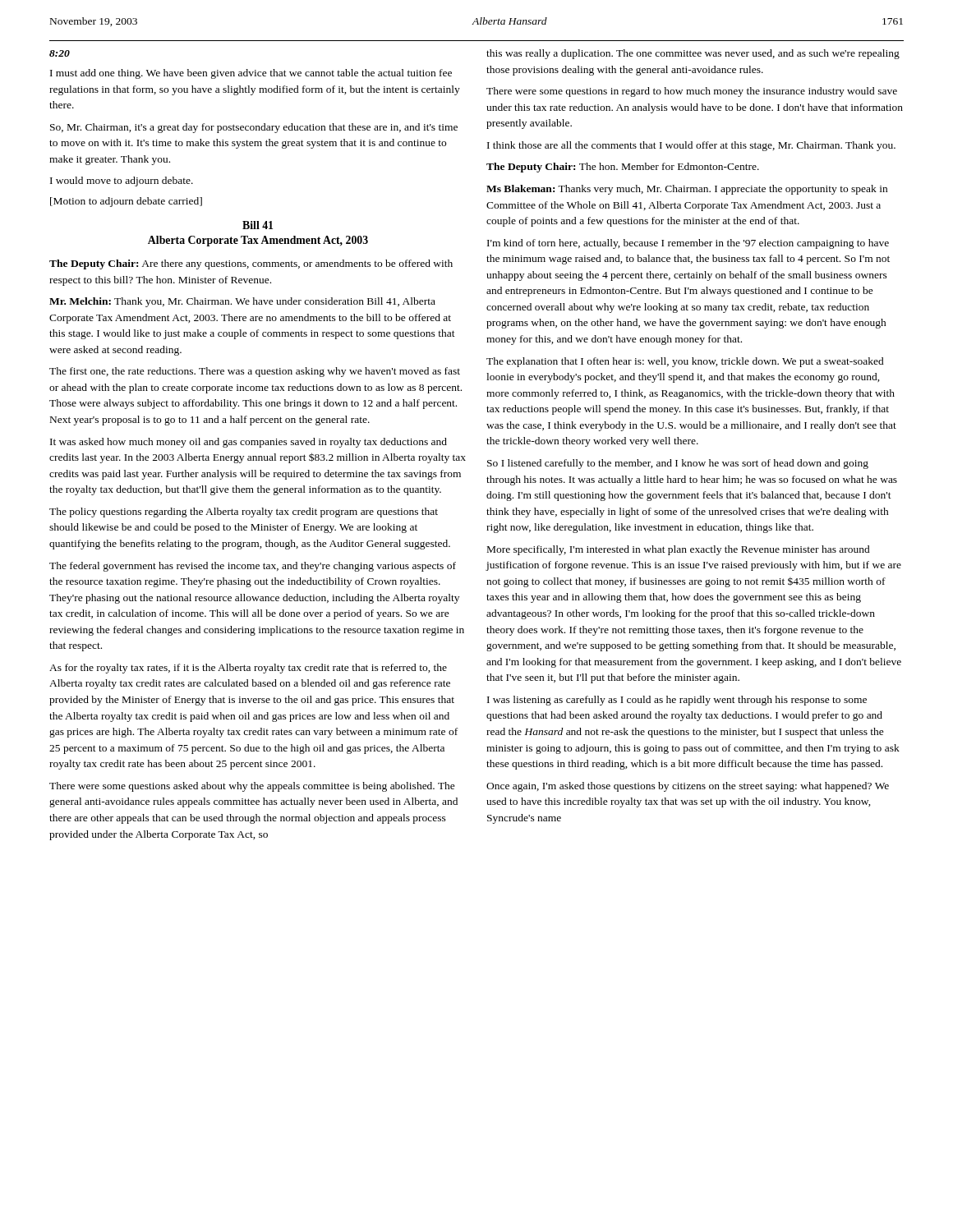Point to the block starting "The Deputy Chair: The hon."

(695, 167)
